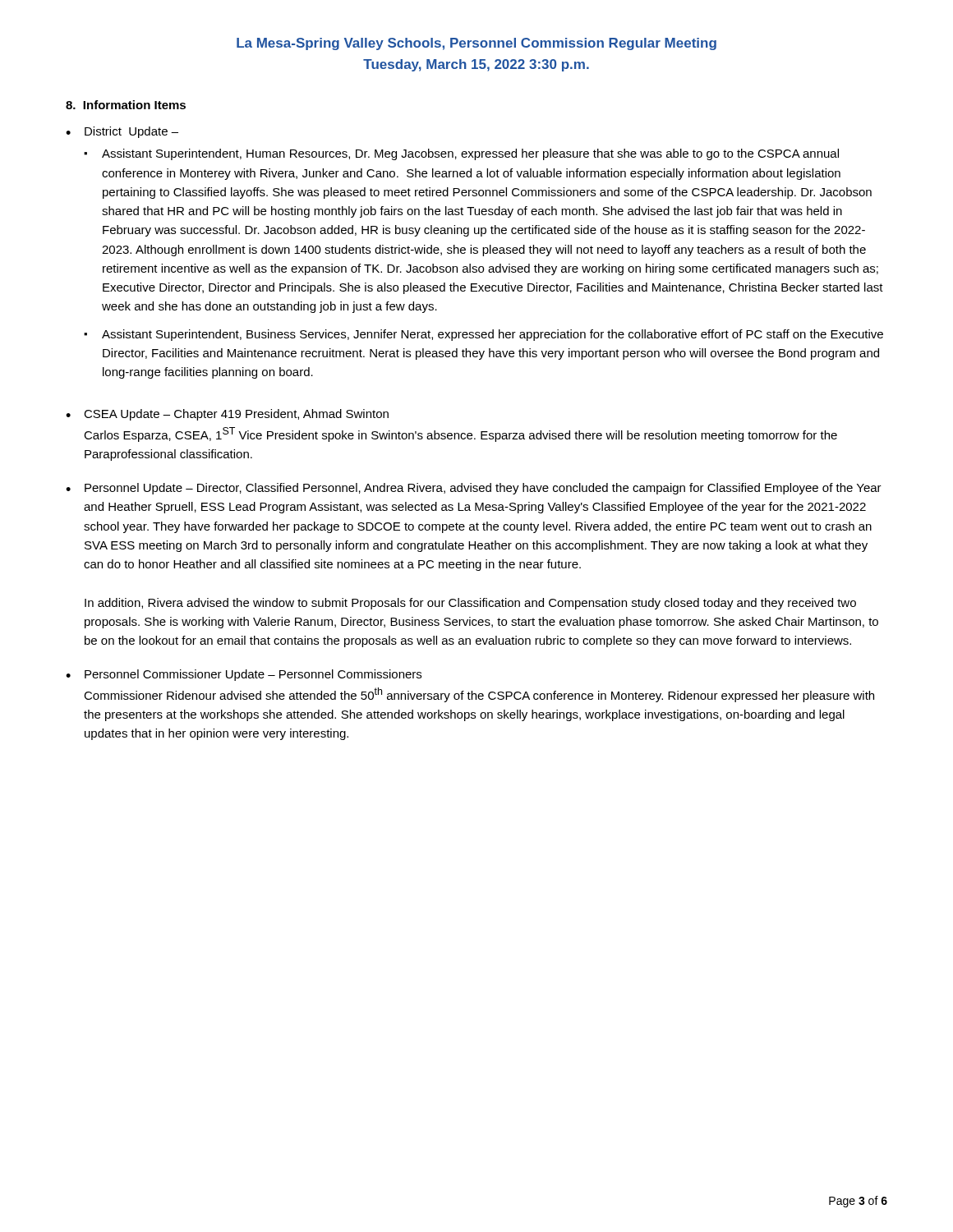Select the list item that reads "• Personnel Commissioner Update – Personnel Commissioners Commissioner"
953x1232 pixels.
(x=476, y=704)
